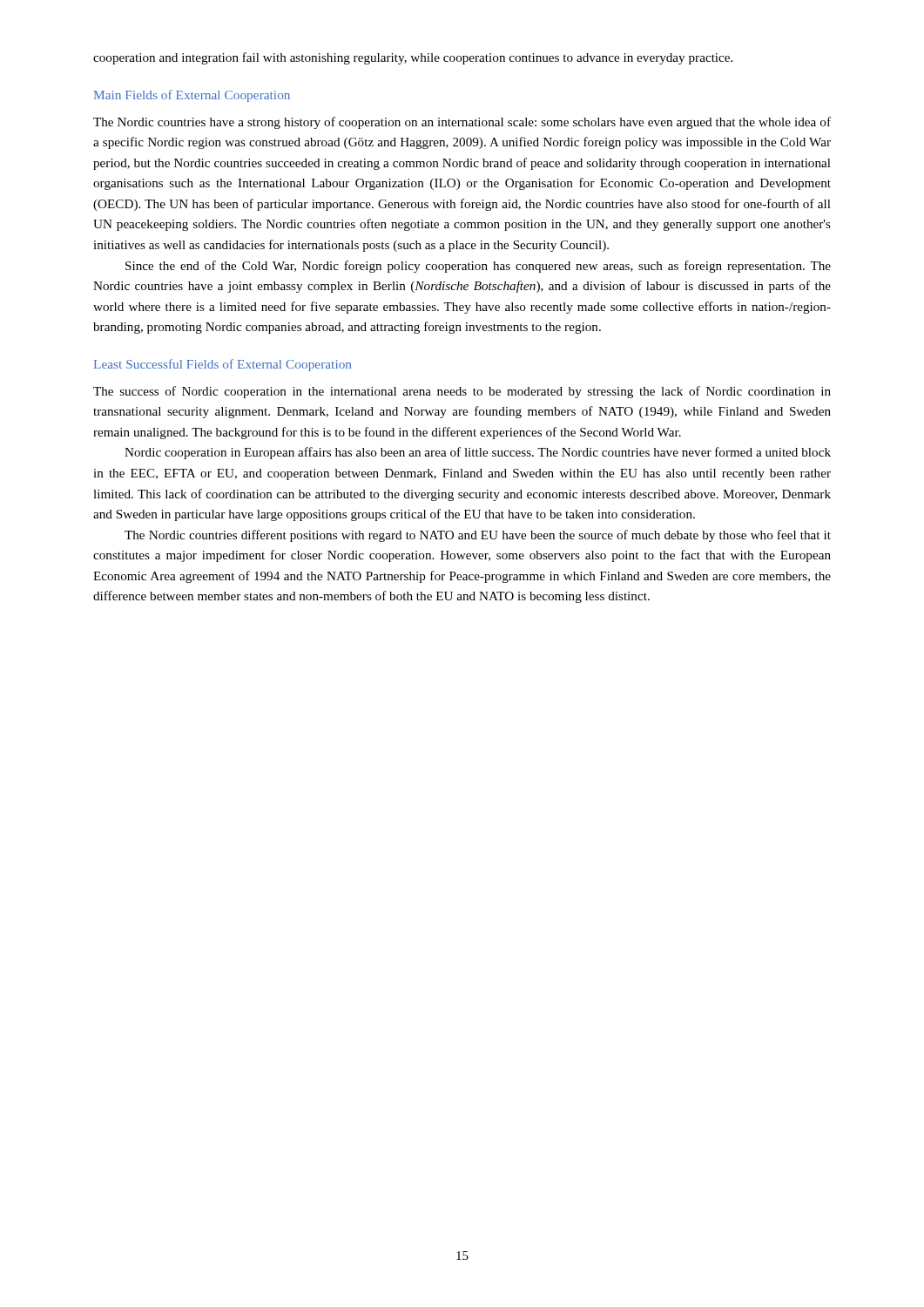924x1307 pixels.
Task: Locate the passage starting "Main Fields of External Cooperation"
Action: click(x=192, y=94)
